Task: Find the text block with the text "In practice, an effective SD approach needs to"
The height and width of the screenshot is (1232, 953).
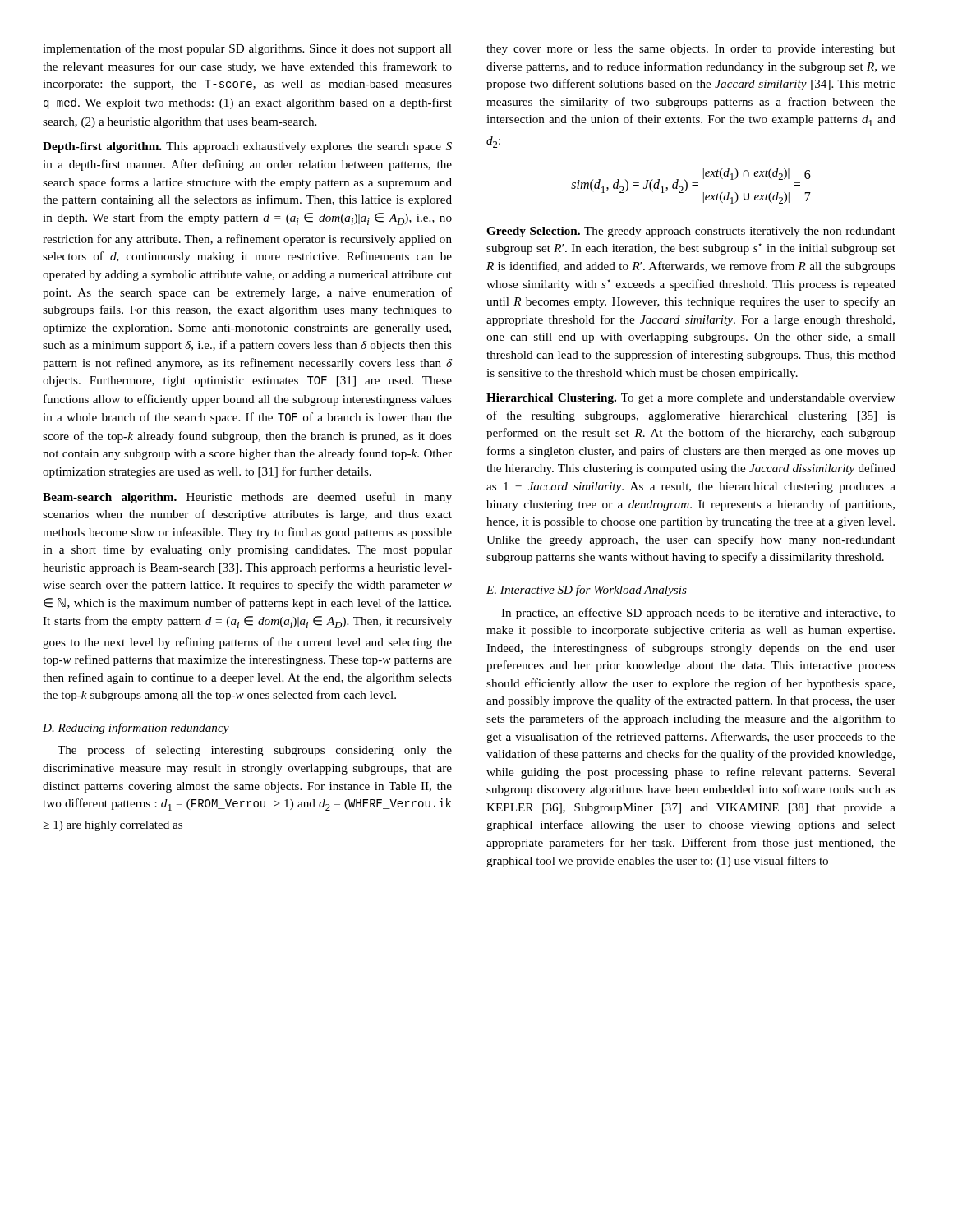Action: click(691, 736)
